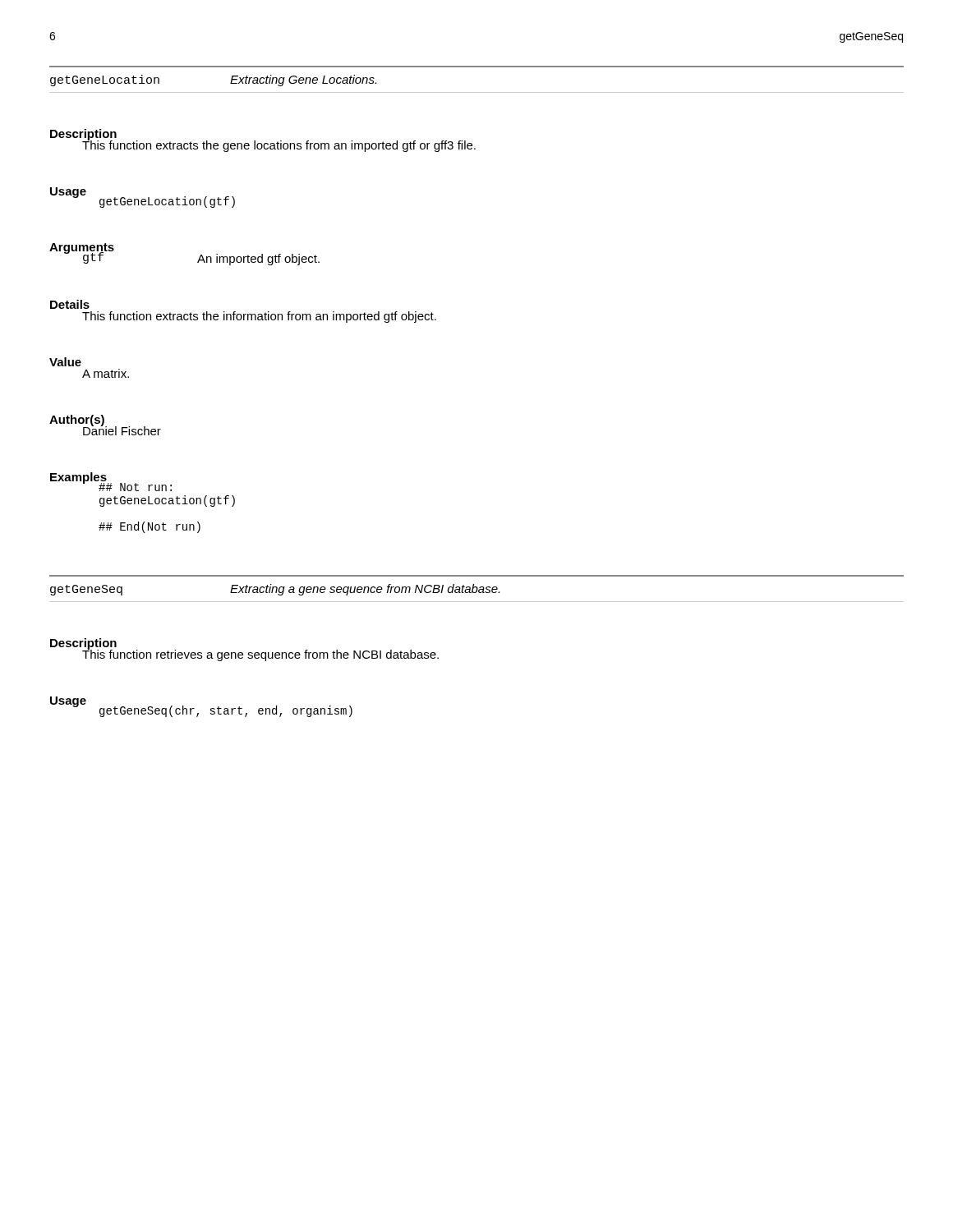Locate the text block with the text "This function extracts the gene locations from"
Image resolution: width=953 pixels, height=1232 pixels.
point(279,145)
